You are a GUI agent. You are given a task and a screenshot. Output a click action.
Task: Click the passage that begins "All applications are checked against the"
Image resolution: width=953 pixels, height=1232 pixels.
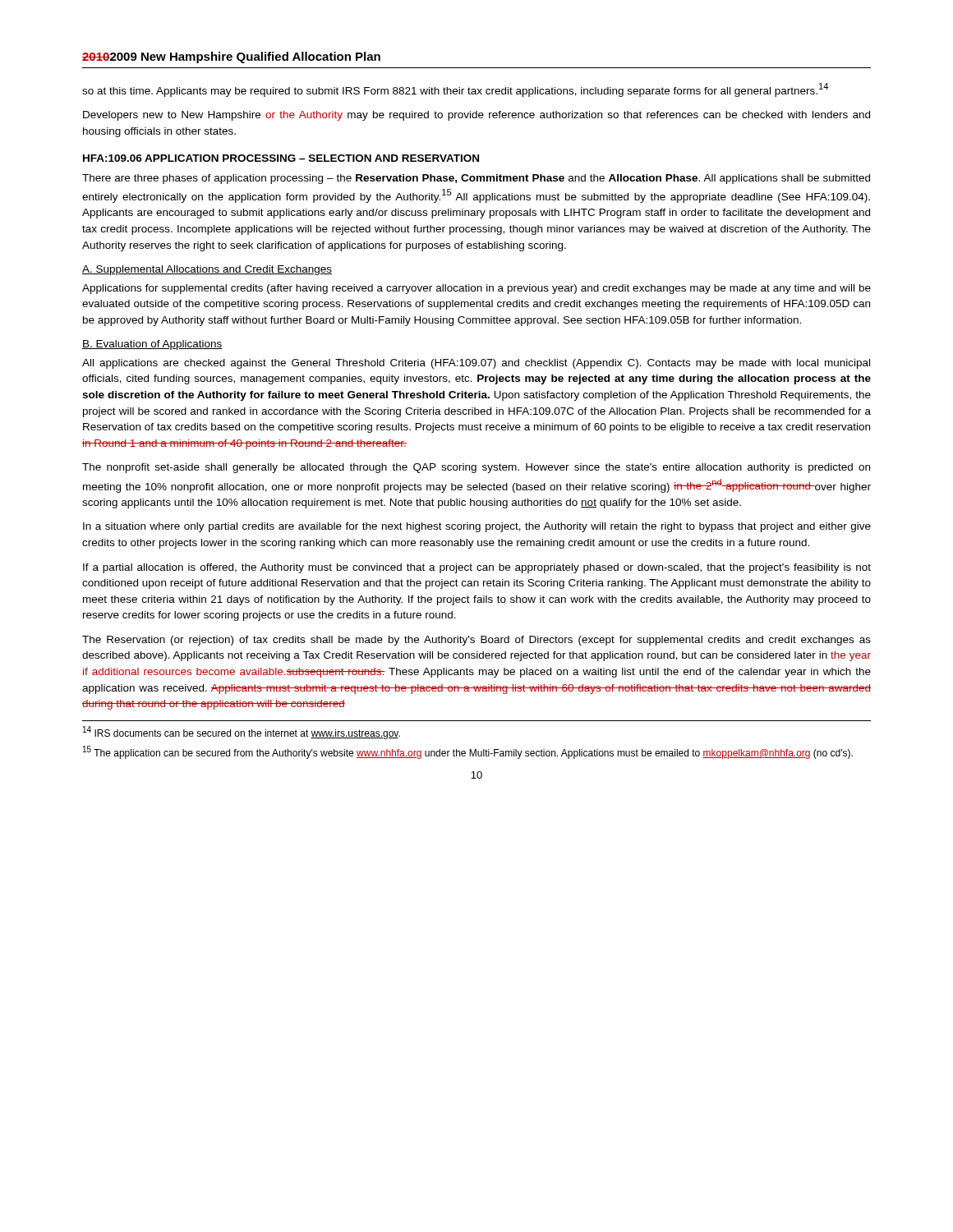476,403
